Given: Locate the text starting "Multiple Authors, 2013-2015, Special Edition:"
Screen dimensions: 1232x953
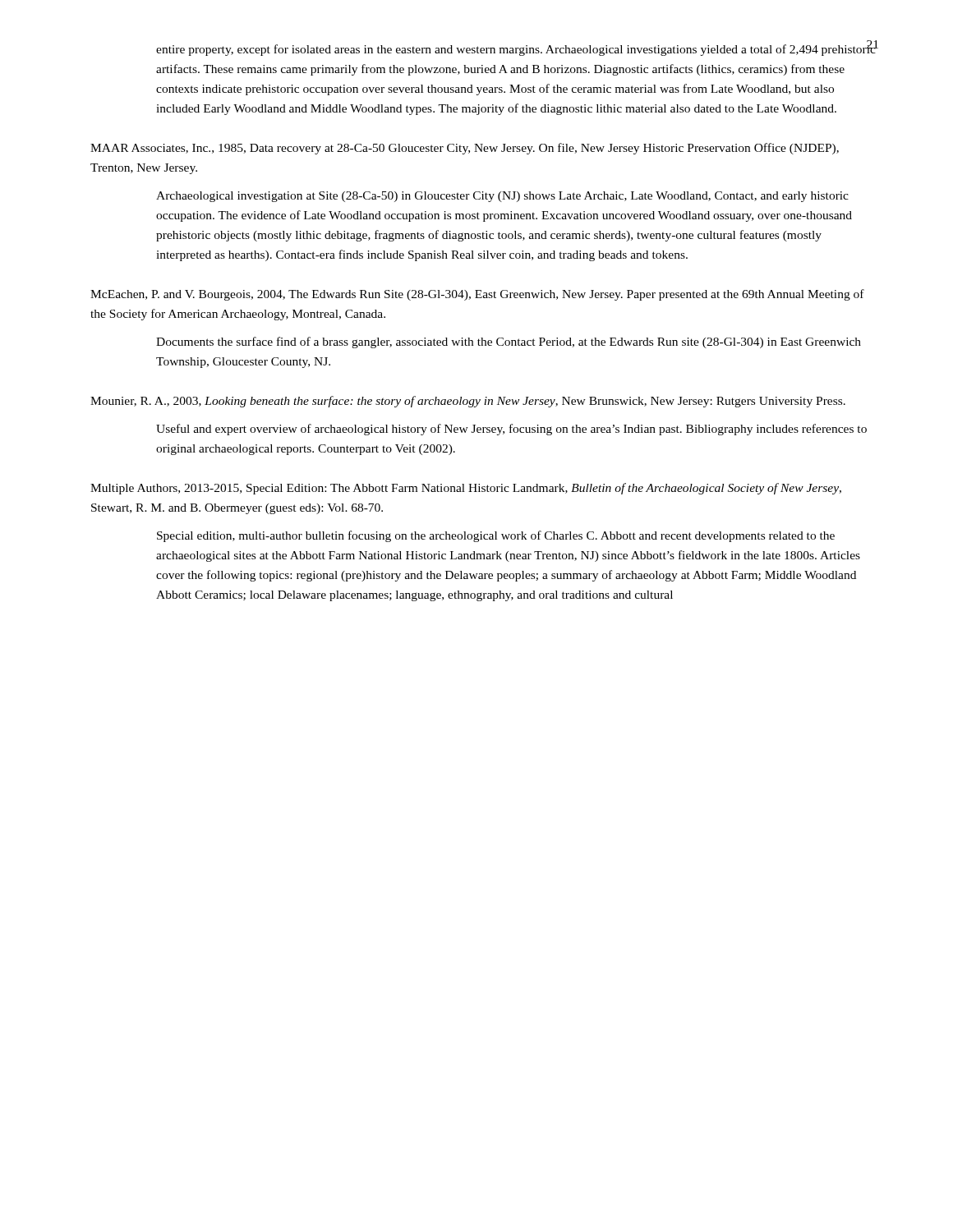Looking at the screenshot, I should coord(466,498).
